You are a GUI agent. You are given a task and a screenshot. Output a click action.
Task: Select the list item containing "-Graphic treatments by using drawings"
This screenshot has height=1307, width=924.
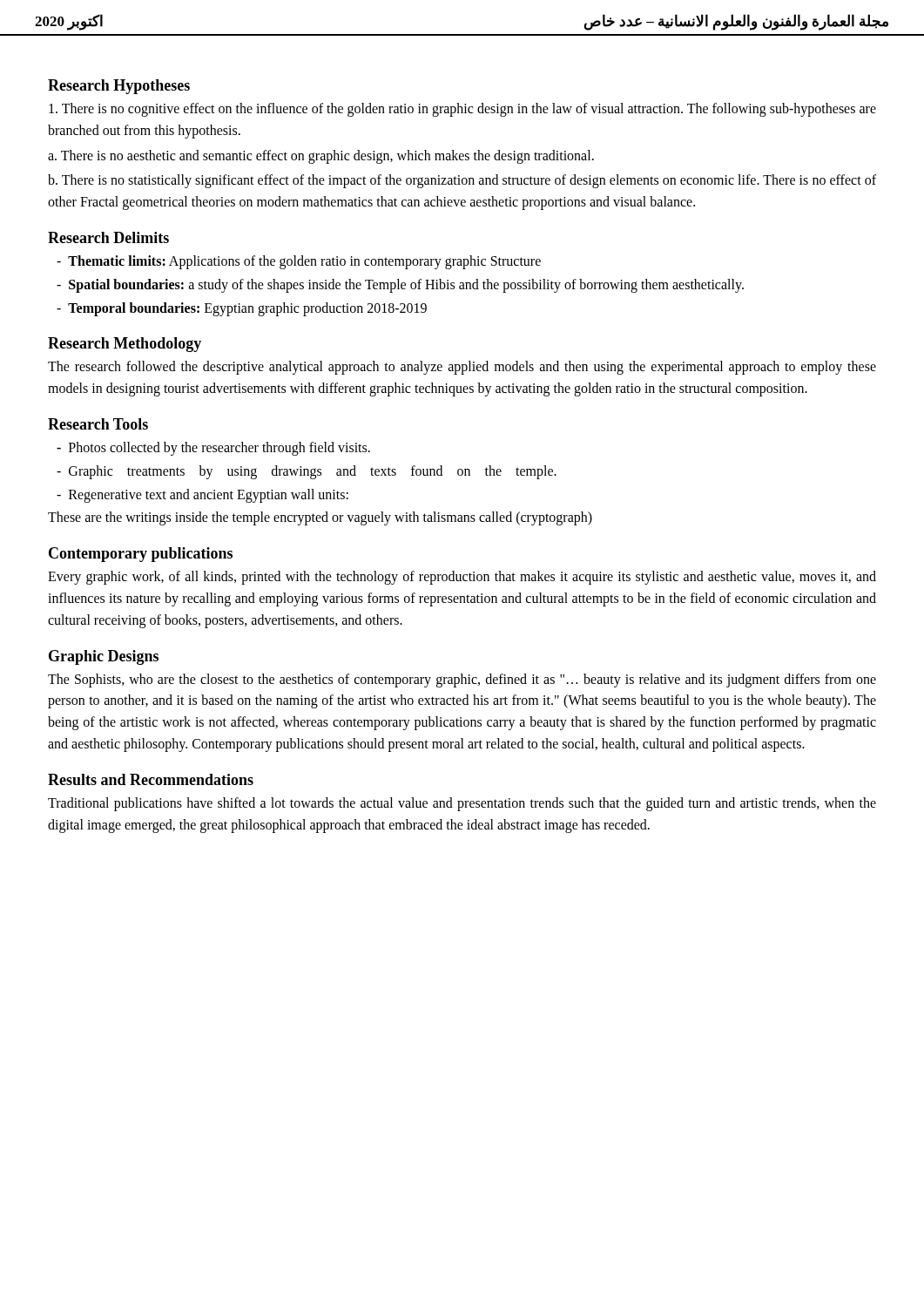pyautogui.click(x=466, y=472)
